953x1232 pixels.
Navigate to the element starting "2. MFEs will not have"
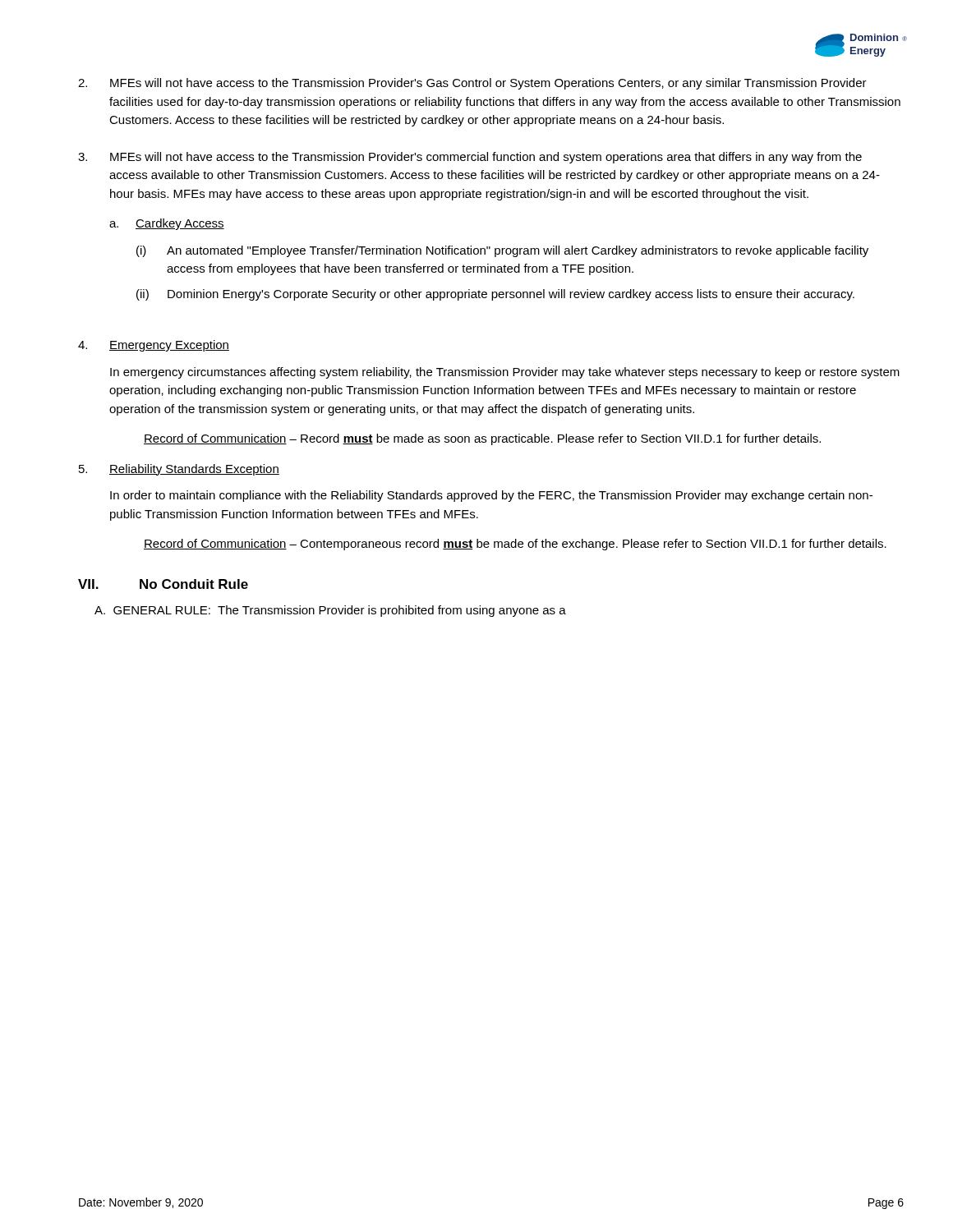coord(491,102)
